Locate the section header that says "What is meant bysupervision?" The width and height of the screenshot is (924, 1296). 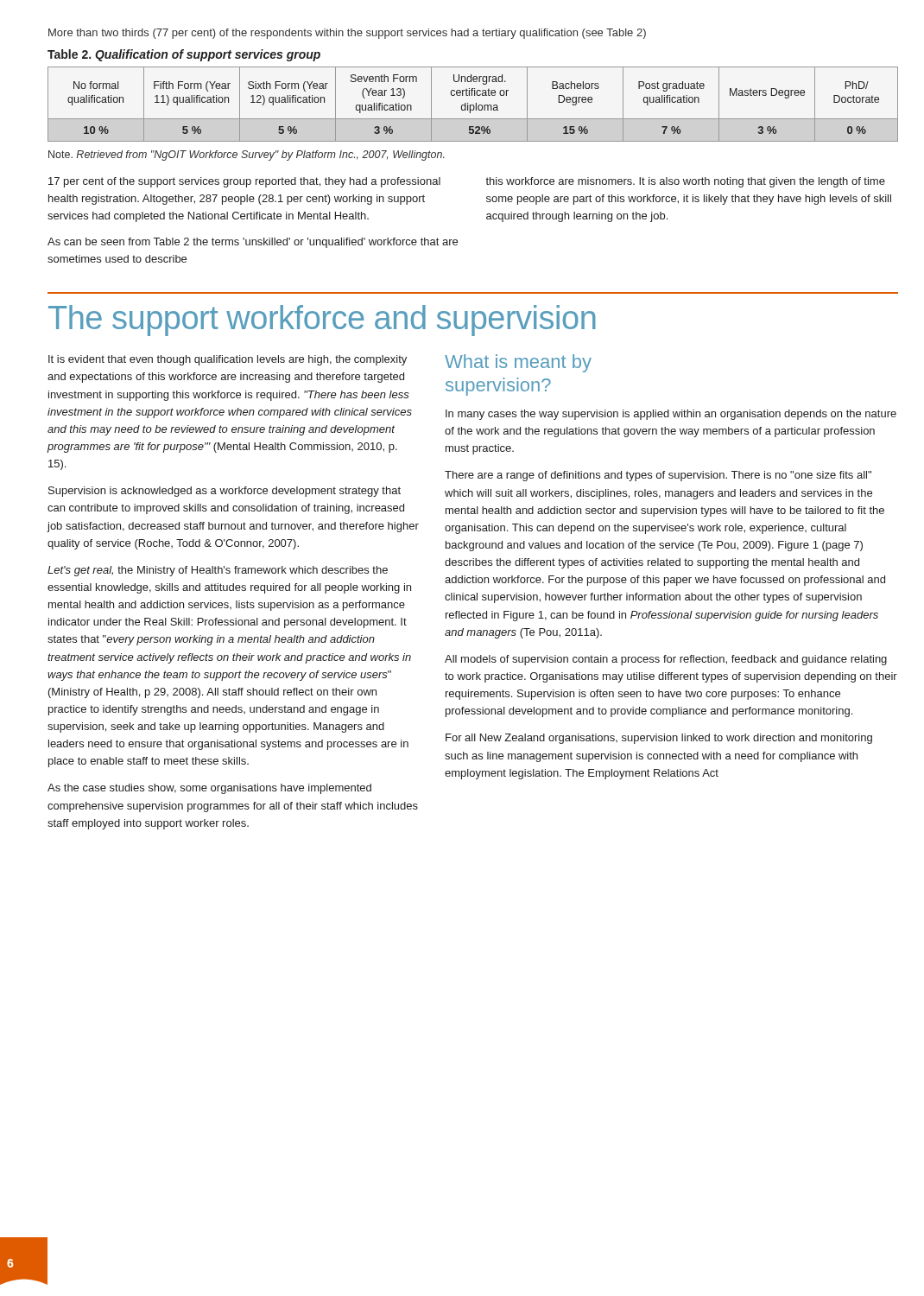coord(518,363)
